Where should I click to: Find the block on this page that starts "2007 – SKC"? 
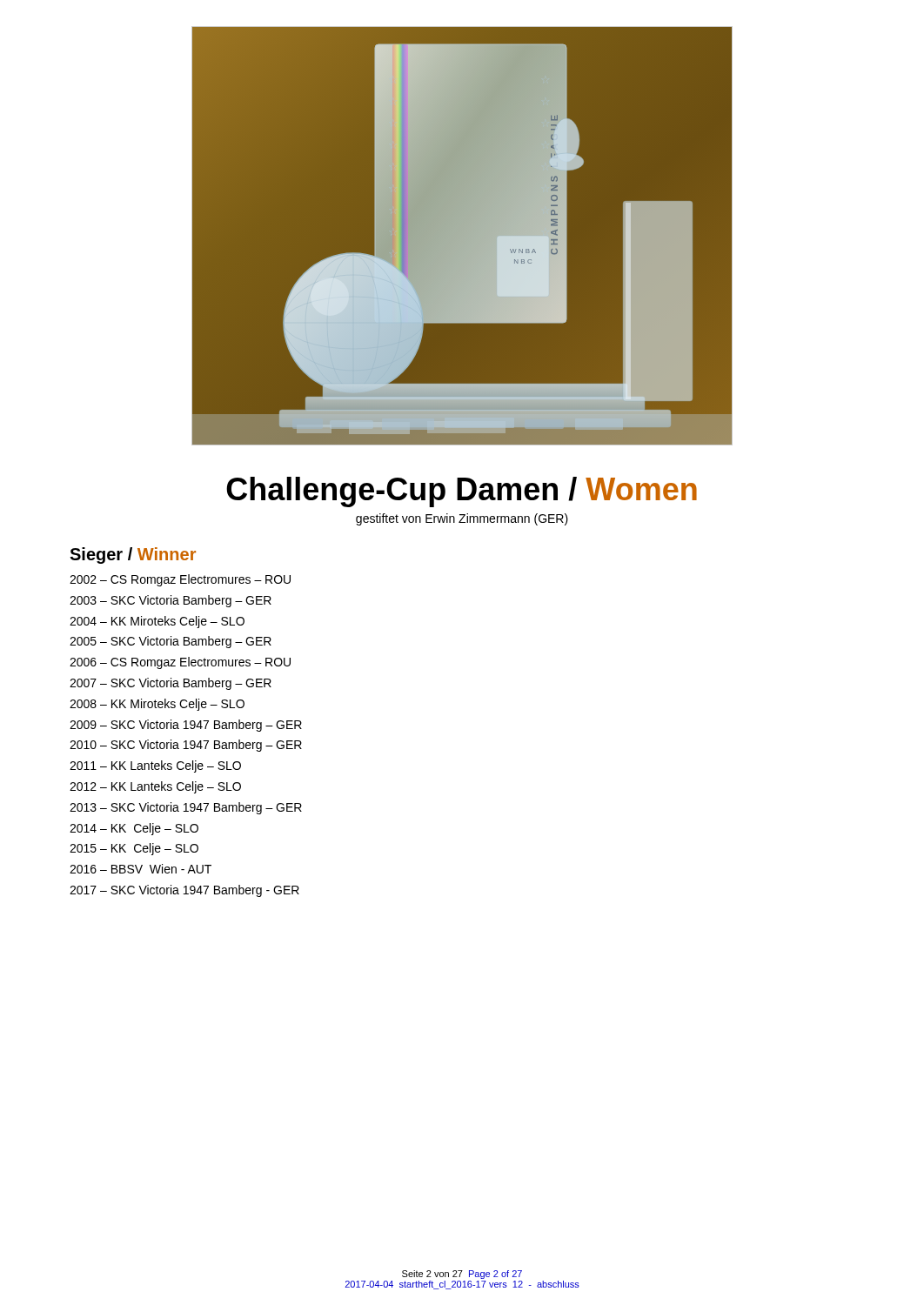[x=171, y=683]
